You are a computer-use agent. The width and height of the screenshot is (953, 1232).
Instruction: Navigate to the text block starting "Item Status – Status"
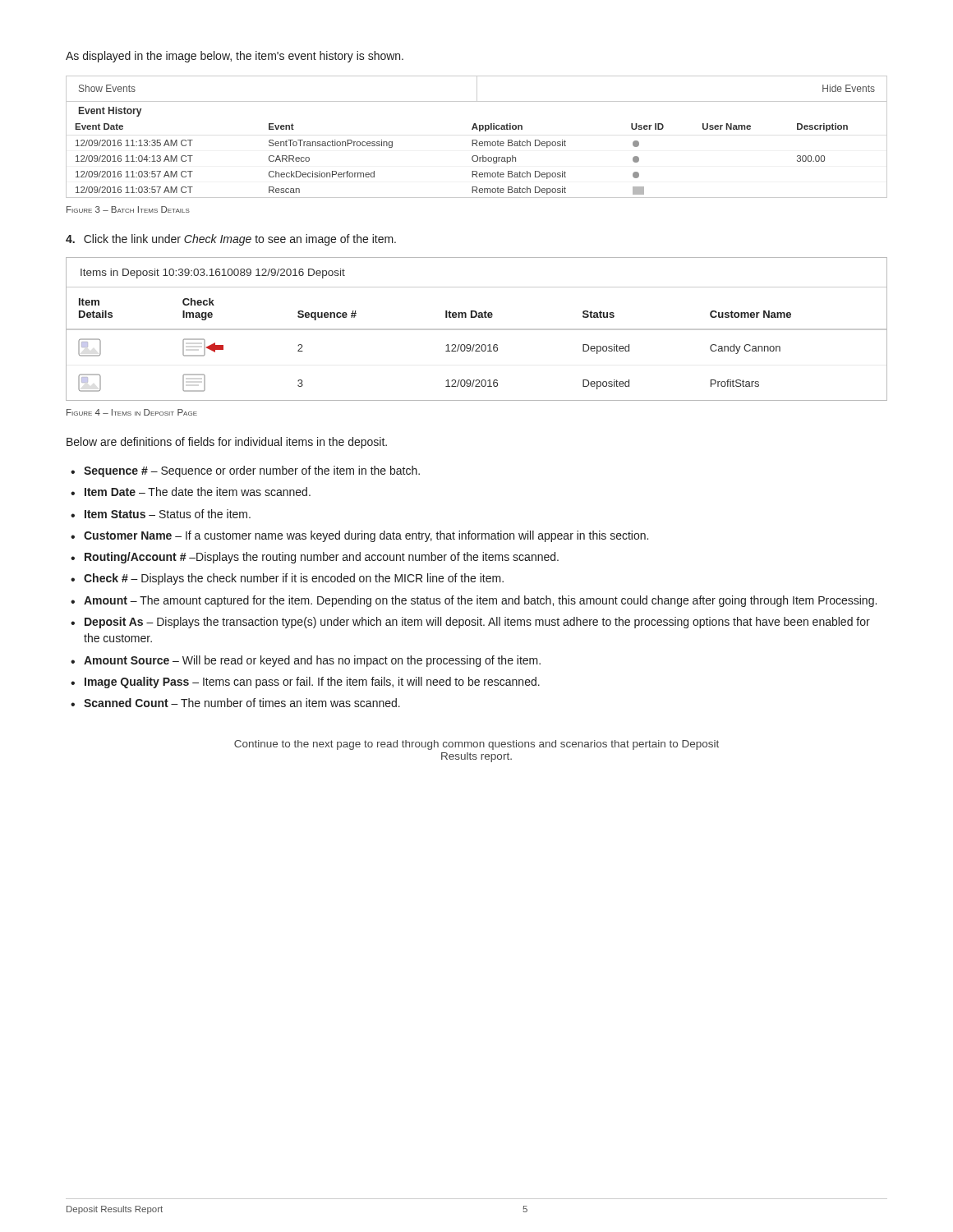pyautogui.click(x=168, y=514)
